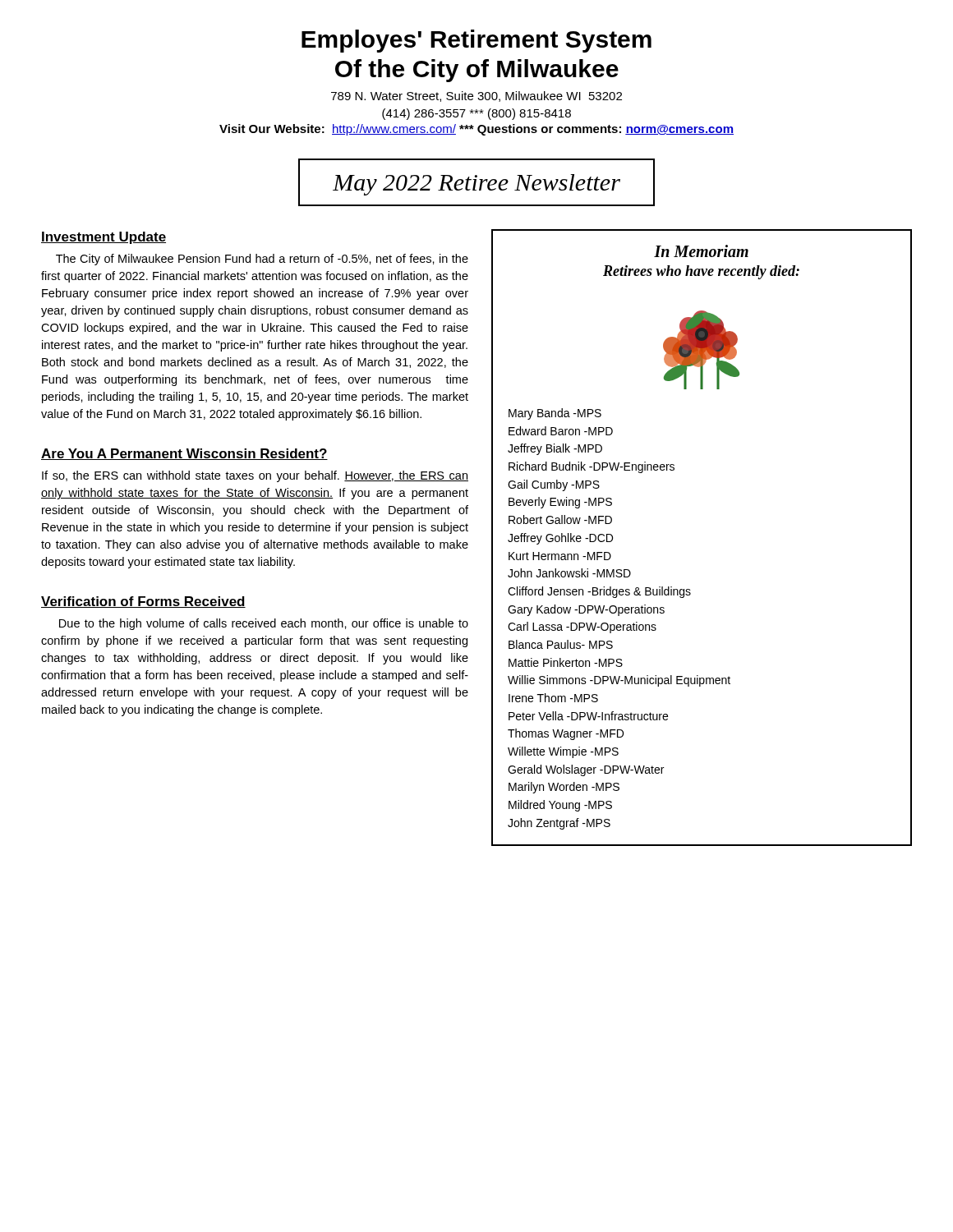Point to the text block starting "Richard Budnik -DPW-Engineers"
Viewport: 953px width, 1232px height.
click(591, 467)
